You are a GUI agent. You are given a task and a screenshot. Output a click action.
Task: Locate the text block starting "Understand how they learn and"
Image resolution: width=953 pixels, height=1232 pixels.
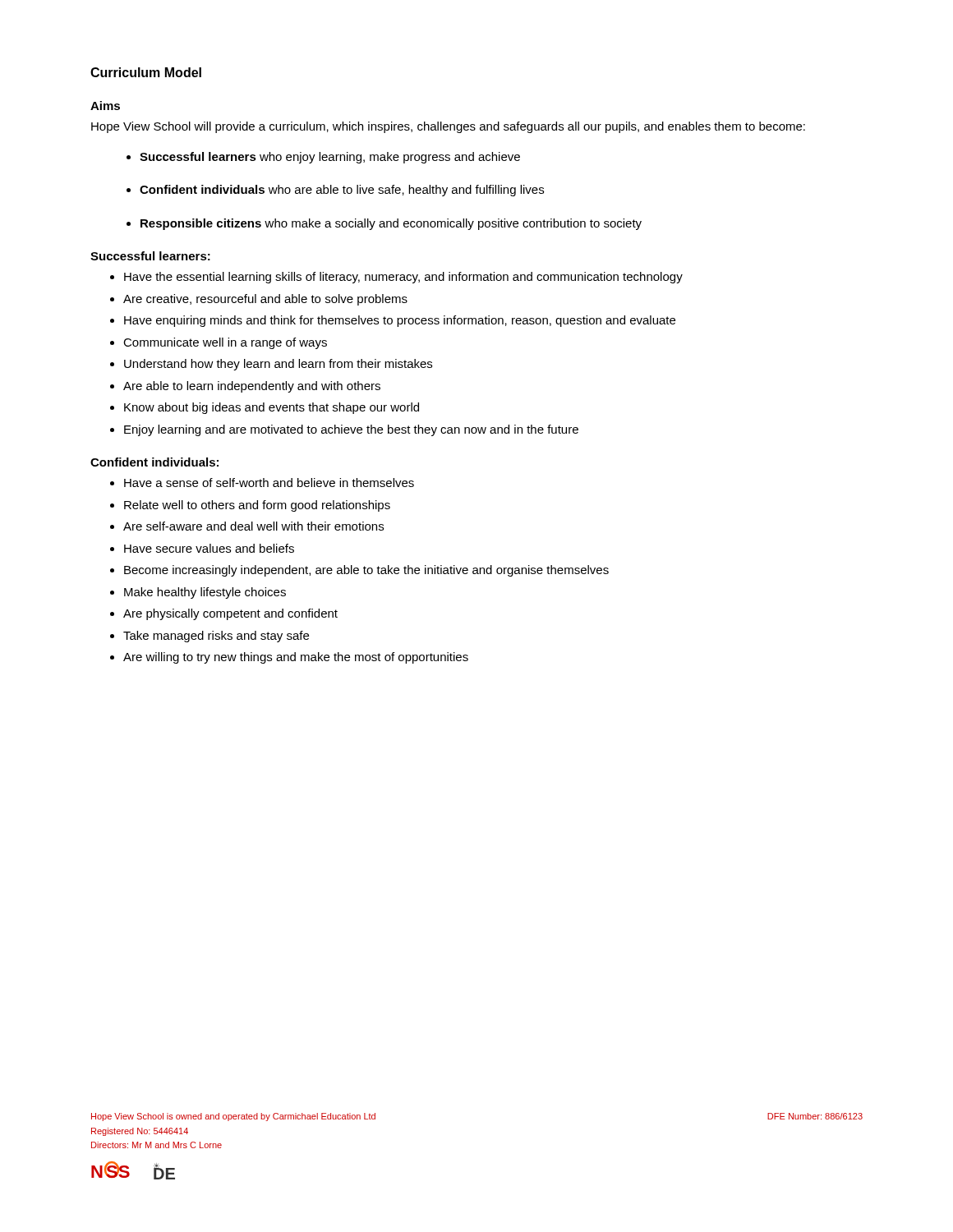[x=278, y=363]
